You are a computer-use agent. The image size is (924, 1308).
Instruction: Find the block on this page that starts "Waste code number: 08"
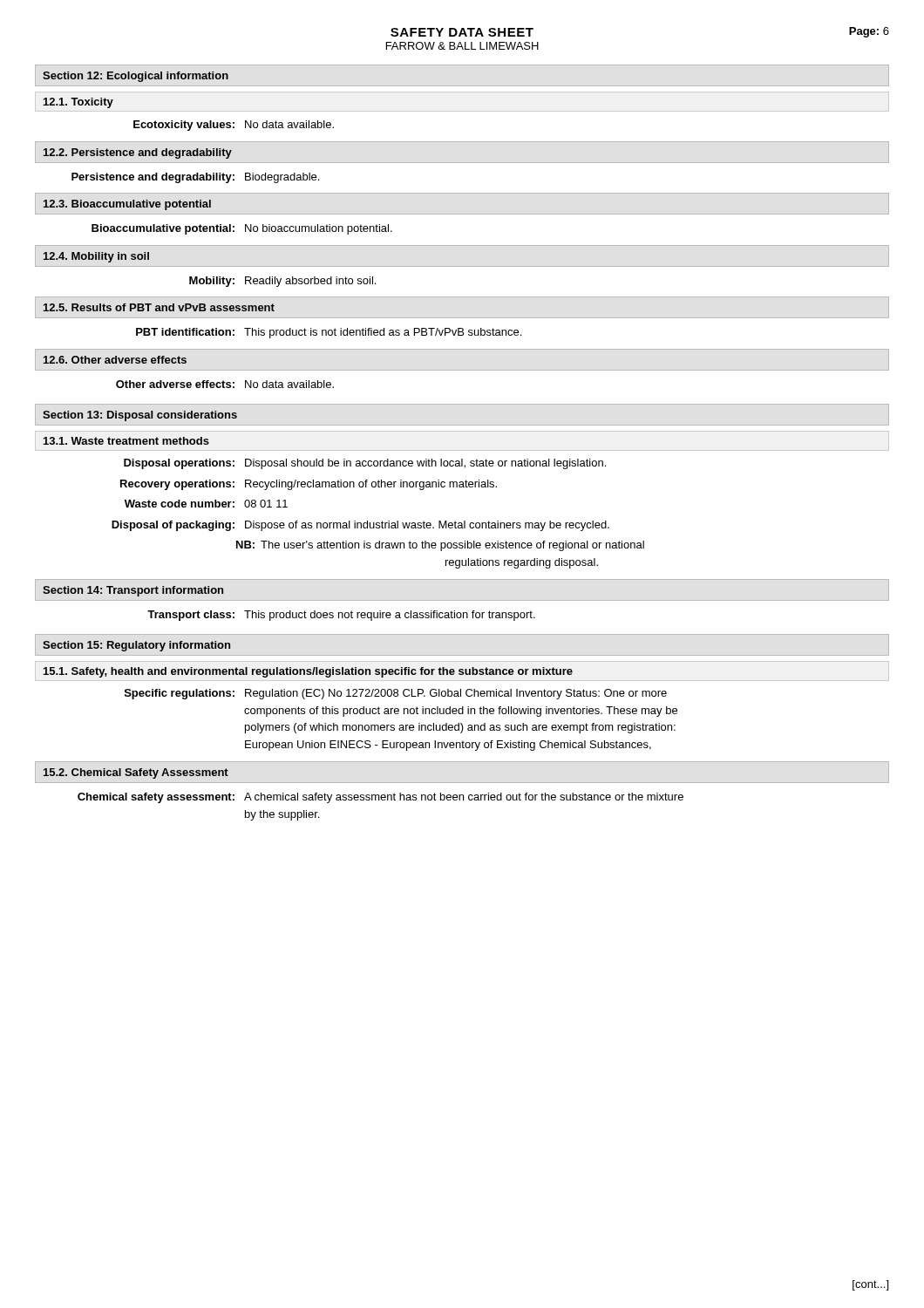(x=206, y=504)
